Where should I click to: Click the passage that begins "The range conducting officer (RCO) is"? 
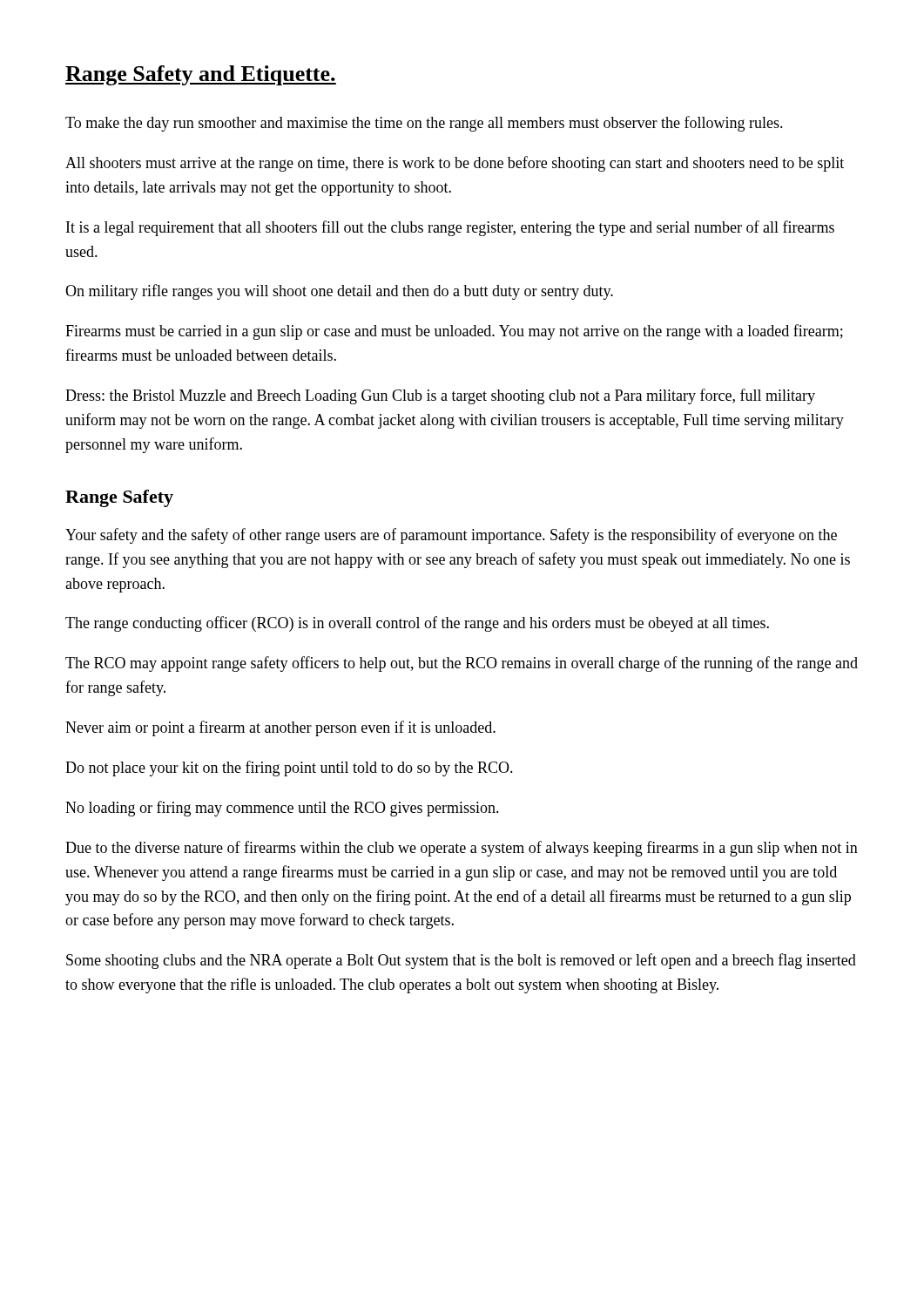tap(418, 623)
